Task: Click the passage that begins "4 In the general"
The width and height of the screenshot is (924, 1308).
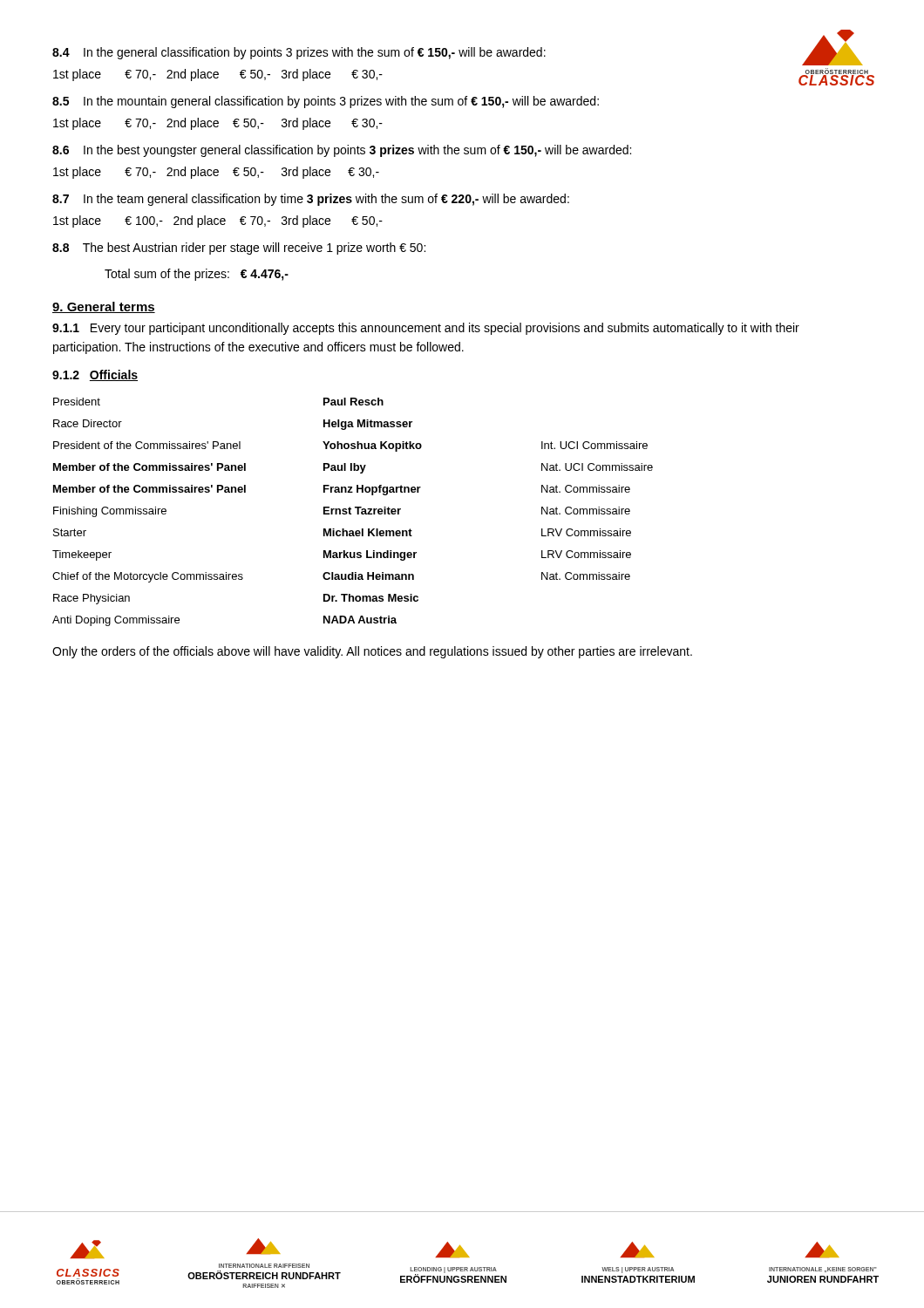Action: pos(299,52)
